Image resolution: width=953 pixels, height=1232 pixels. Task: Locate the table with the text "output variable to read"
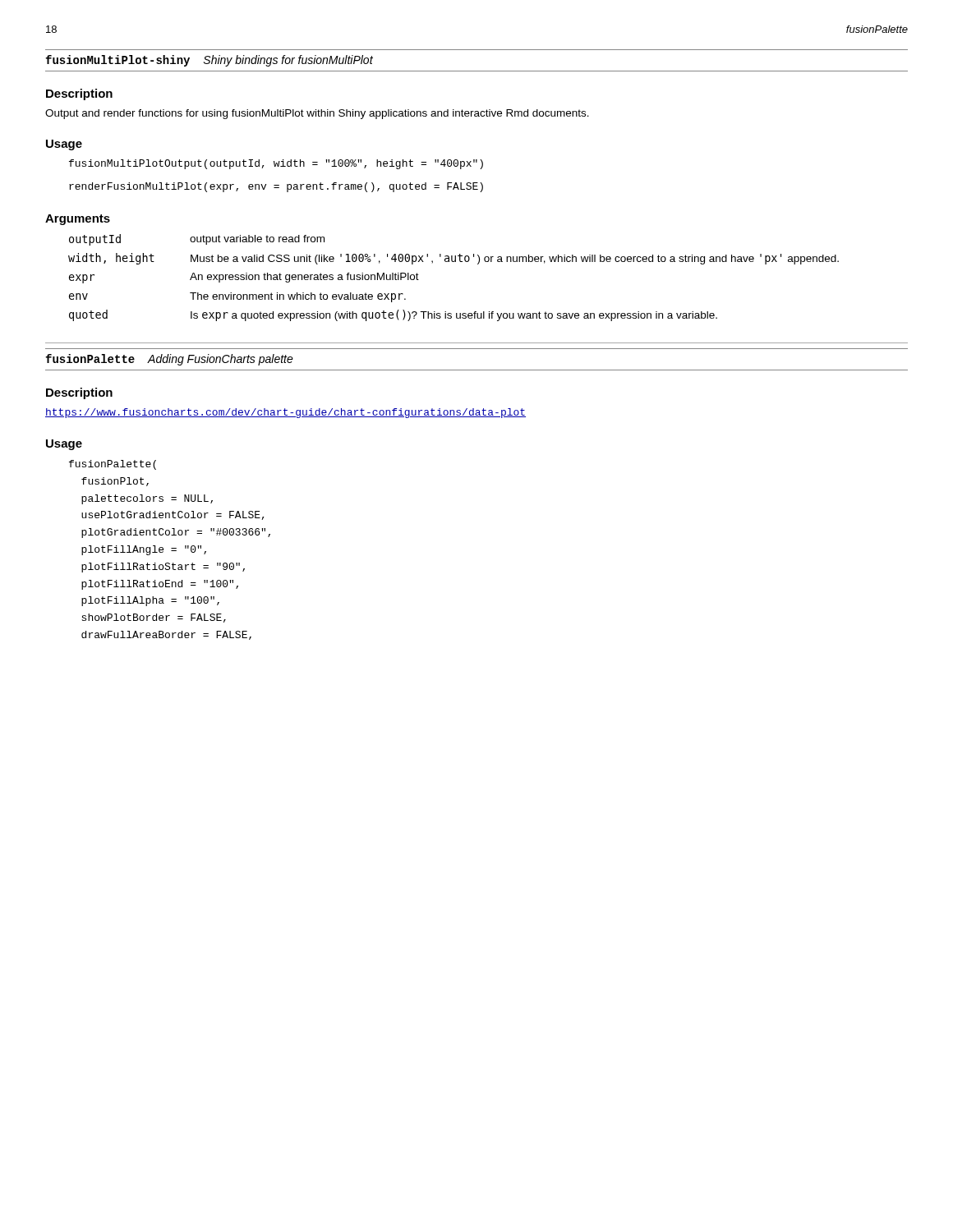[x=476, y=278]
